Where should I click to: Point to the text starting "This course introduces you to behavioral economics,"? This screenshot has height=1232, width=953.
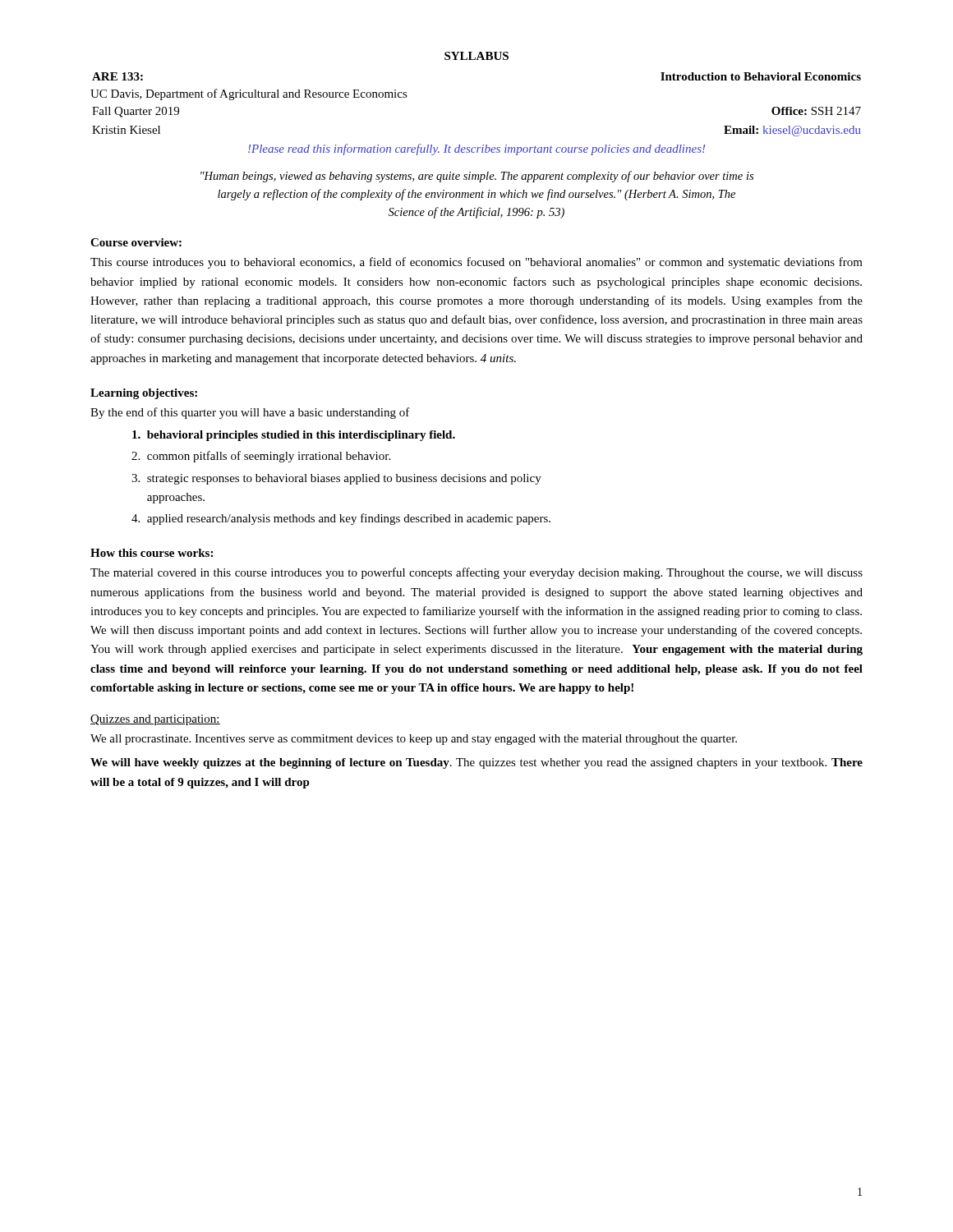coord(476,310)
